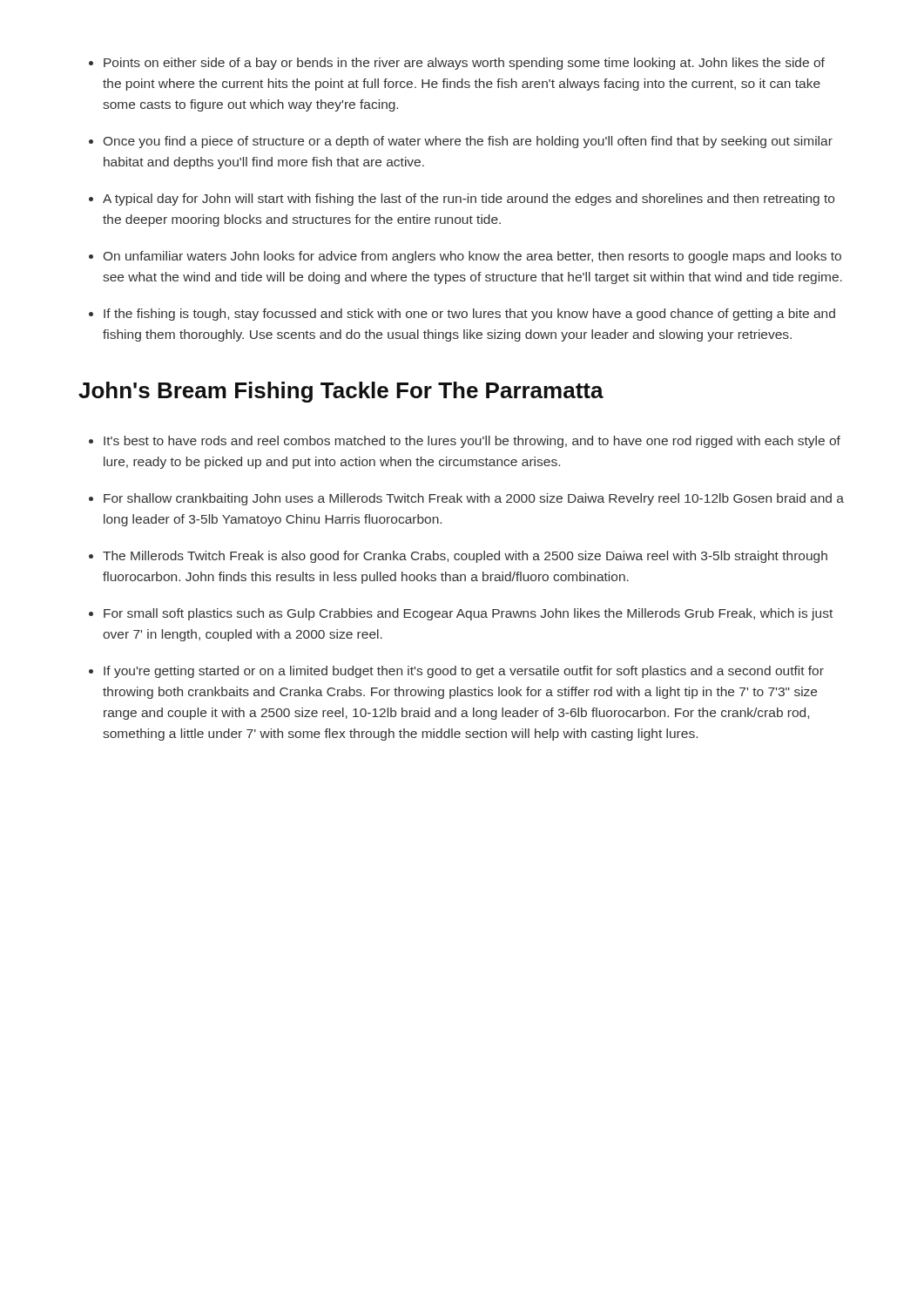The width and height of the screenshot is (924, 1307).
Task: Select the element starting "On unfamiliar waters"
Action: click(x=473, y=266)
